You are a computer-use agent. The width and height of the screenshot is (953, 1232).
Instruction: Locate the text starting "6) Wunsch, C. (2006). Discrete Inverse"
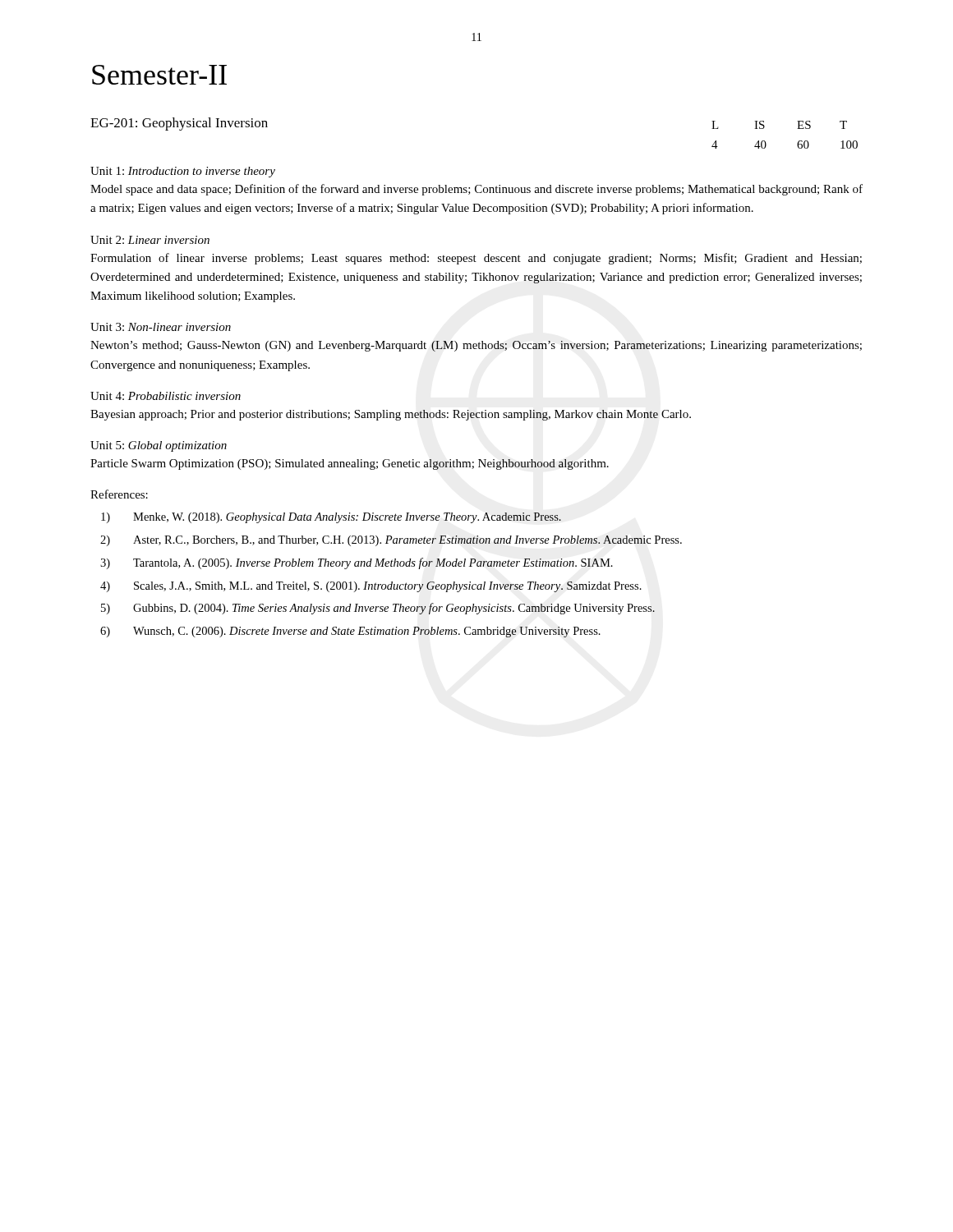coord(476,631)
